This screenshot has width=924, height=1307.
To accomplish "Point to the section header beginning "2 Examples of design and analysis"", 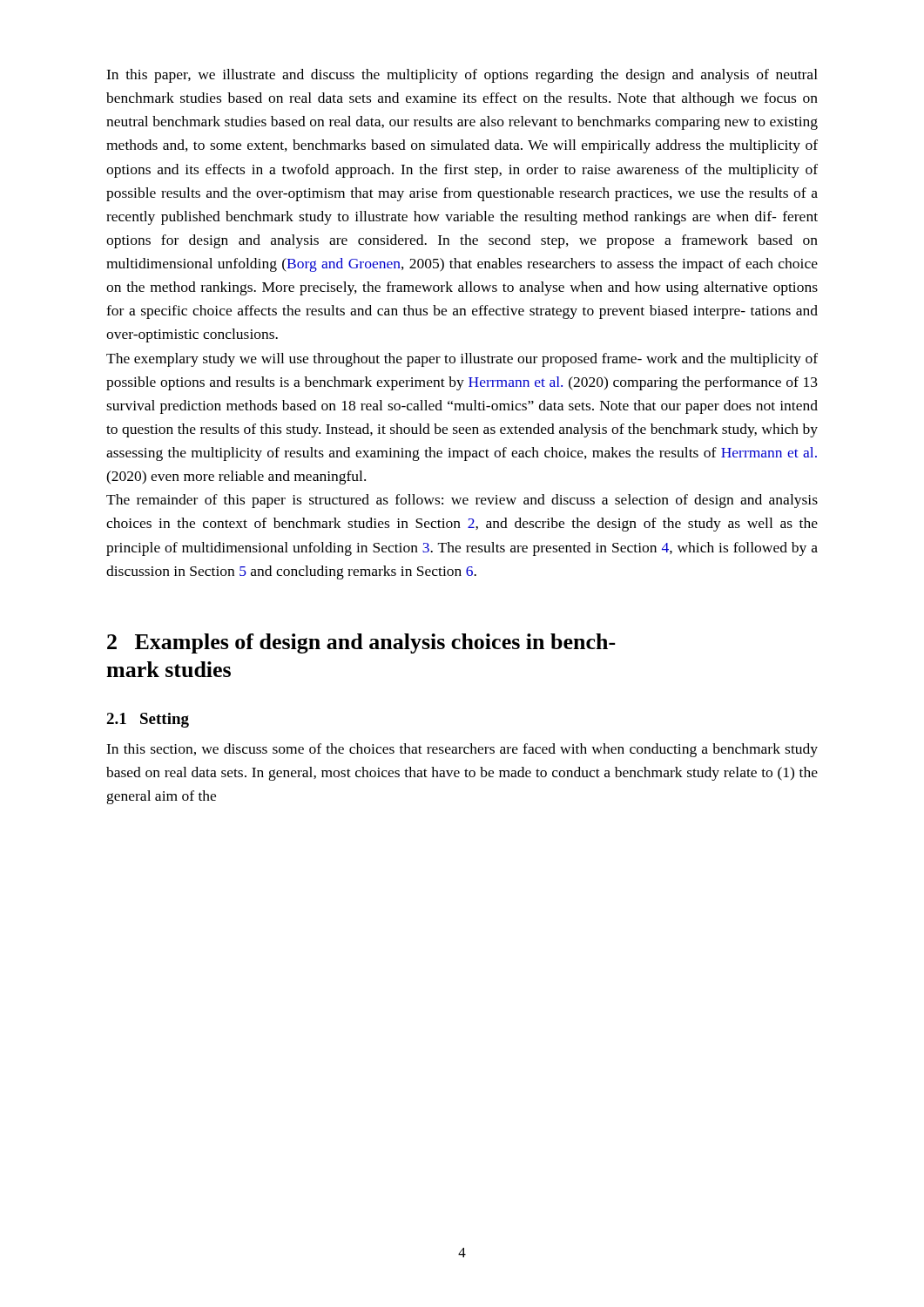I will (462, 656).
